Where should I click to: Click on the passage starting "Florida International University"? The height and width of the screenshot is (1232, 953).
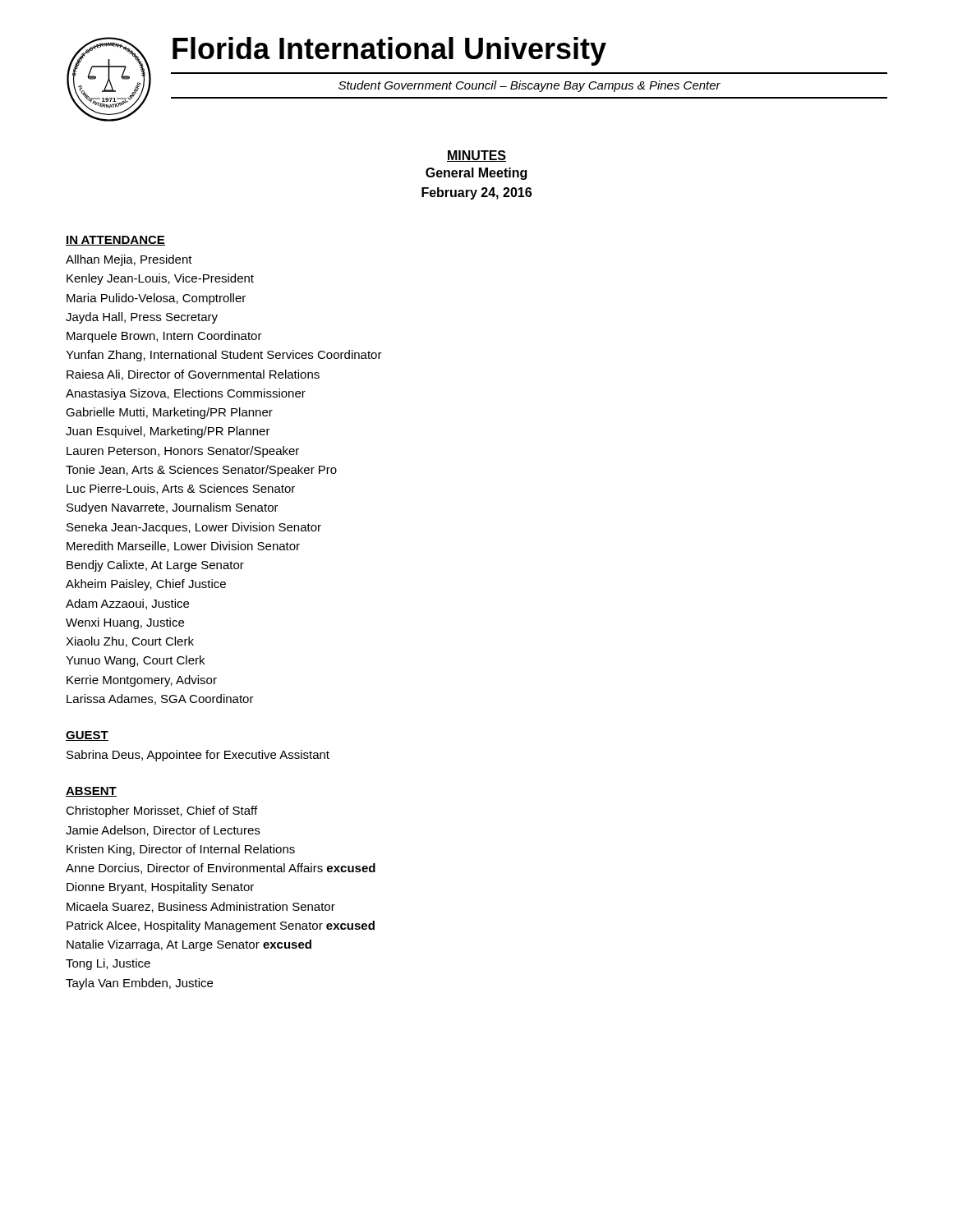pos(389,49)
